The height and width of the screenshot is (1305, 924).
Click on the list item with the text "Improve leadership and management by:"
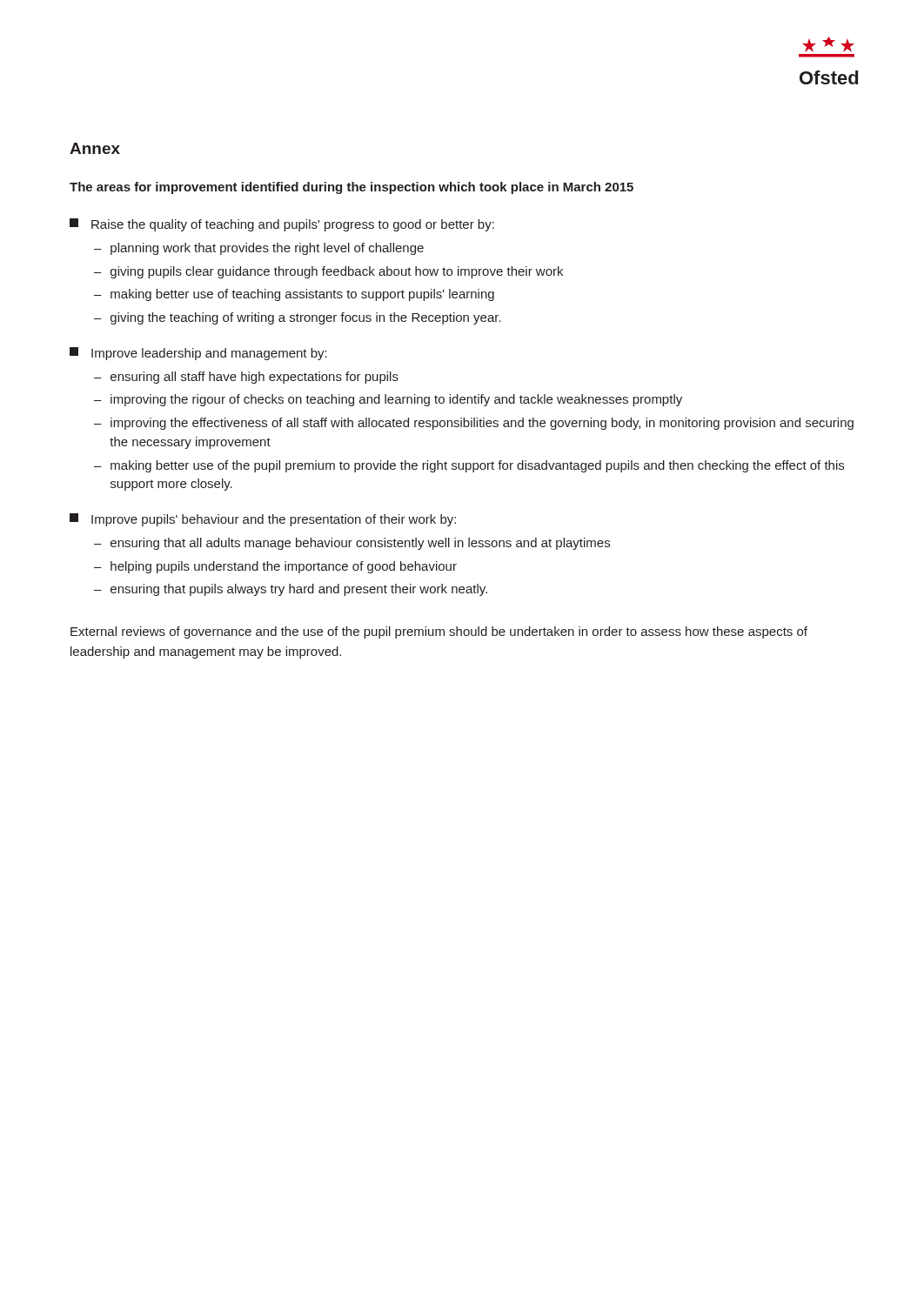462,421
